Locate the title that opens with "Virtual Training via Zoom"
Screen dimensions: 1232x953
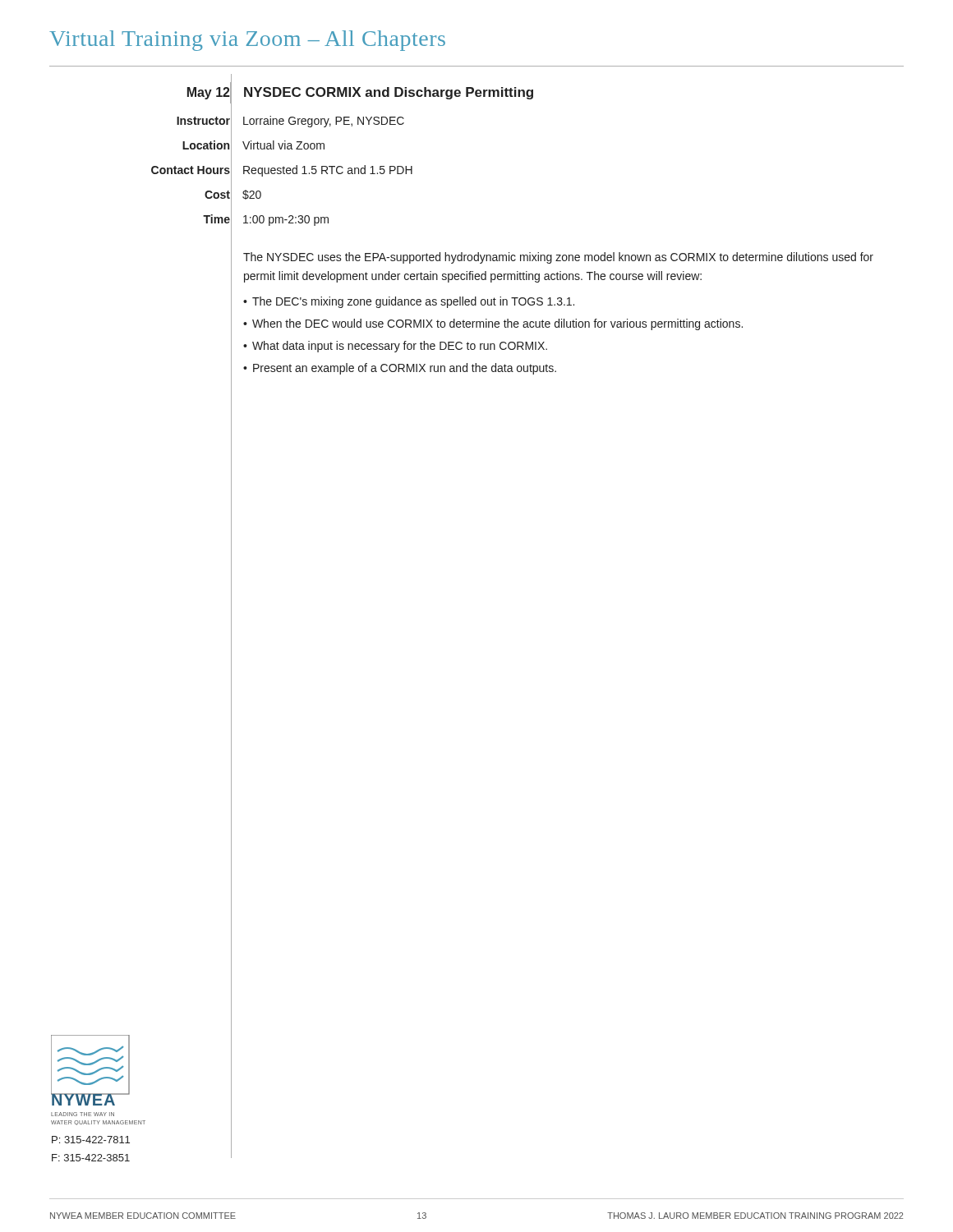tap(248, 38)
